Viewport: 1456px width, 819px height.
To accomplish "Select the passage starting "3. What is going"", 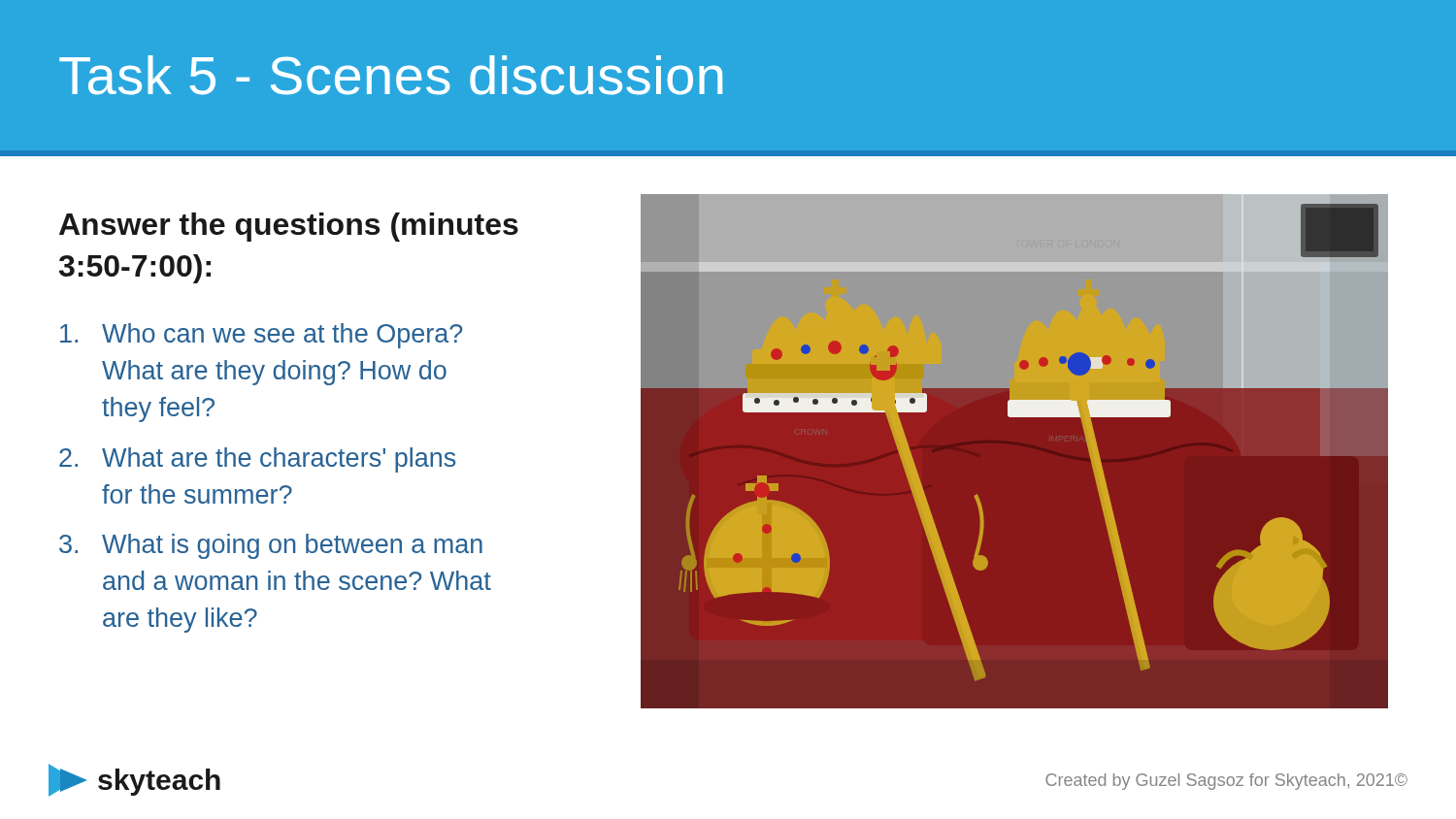I will [x=275, y=582].
